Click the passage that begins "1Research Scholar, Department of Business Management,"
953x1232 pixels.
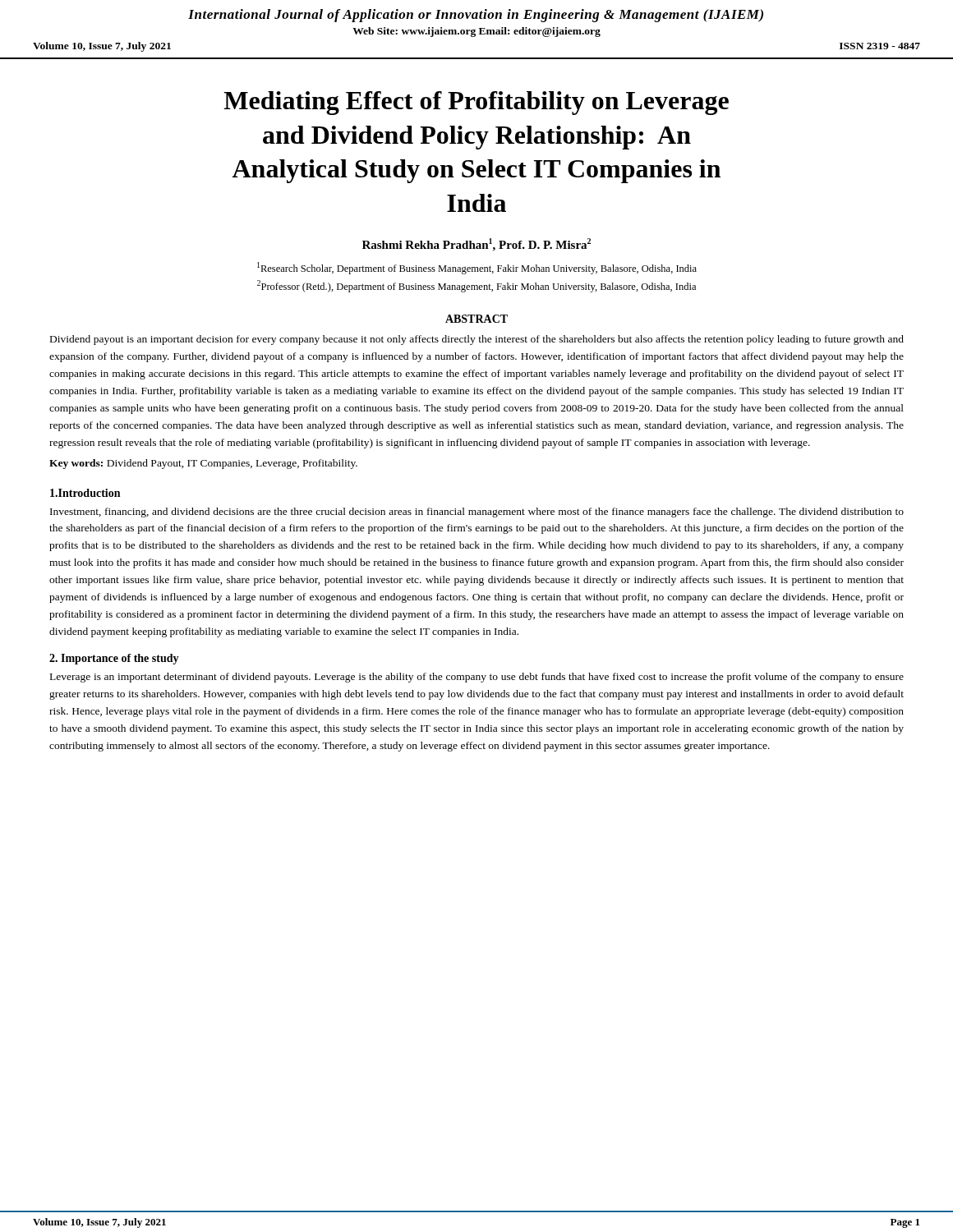click(x=476, y=277)
